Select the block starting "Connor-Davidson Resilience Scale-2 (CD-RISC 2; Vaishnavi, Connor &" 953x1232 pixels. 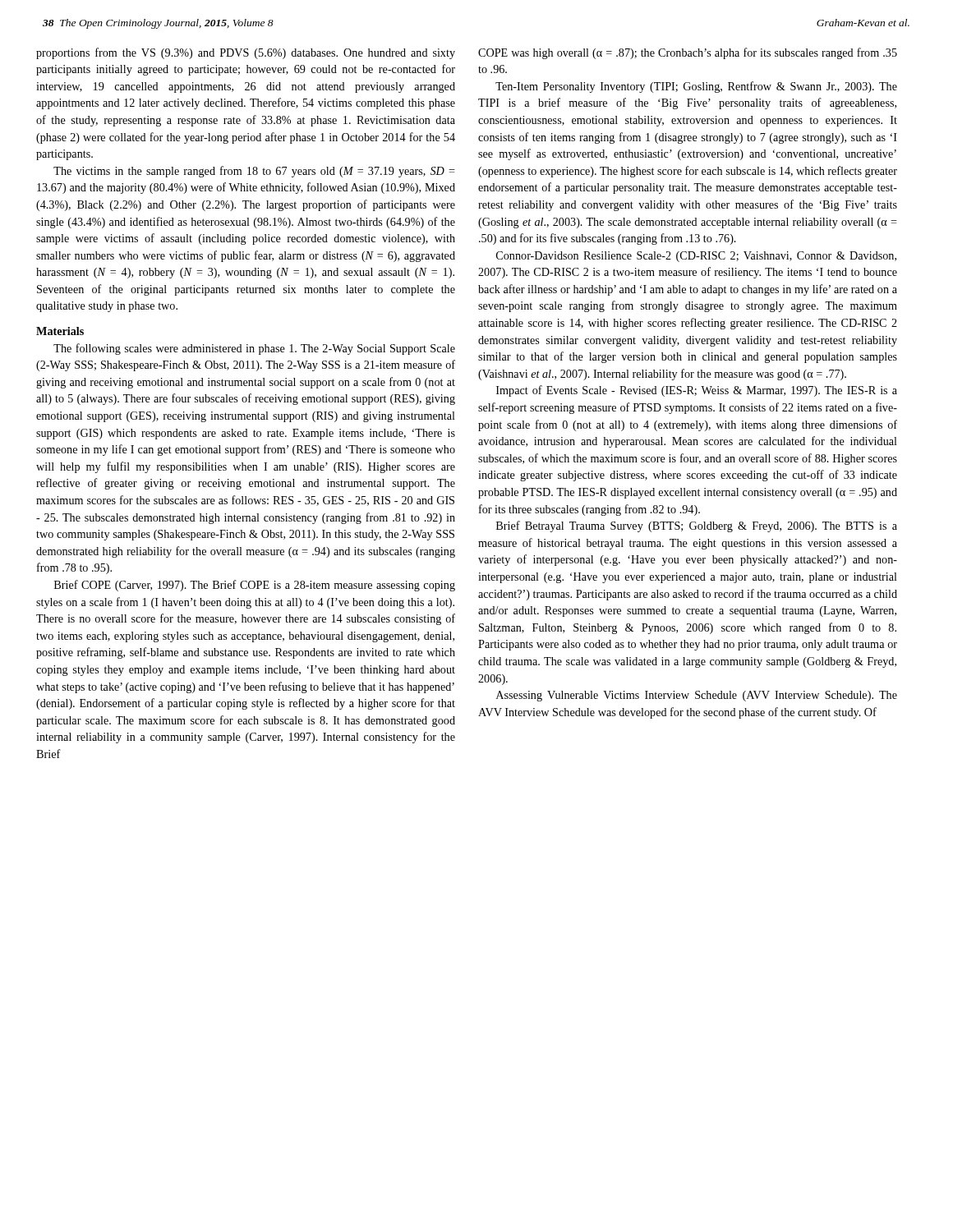click(x=688, y=315)
